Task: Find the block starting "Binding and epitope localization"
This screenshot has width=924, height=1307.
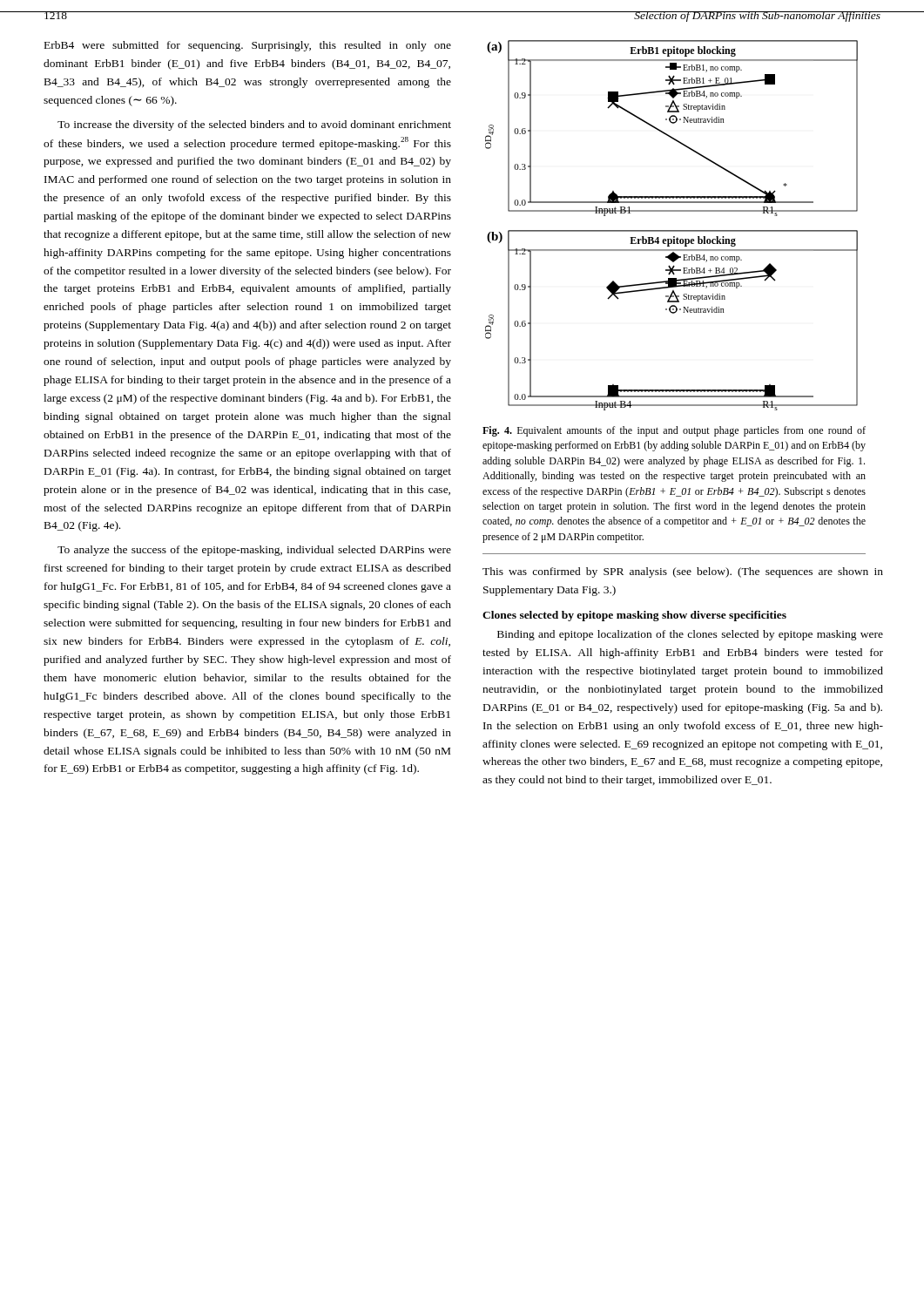Action: click(x=683, y=708)
